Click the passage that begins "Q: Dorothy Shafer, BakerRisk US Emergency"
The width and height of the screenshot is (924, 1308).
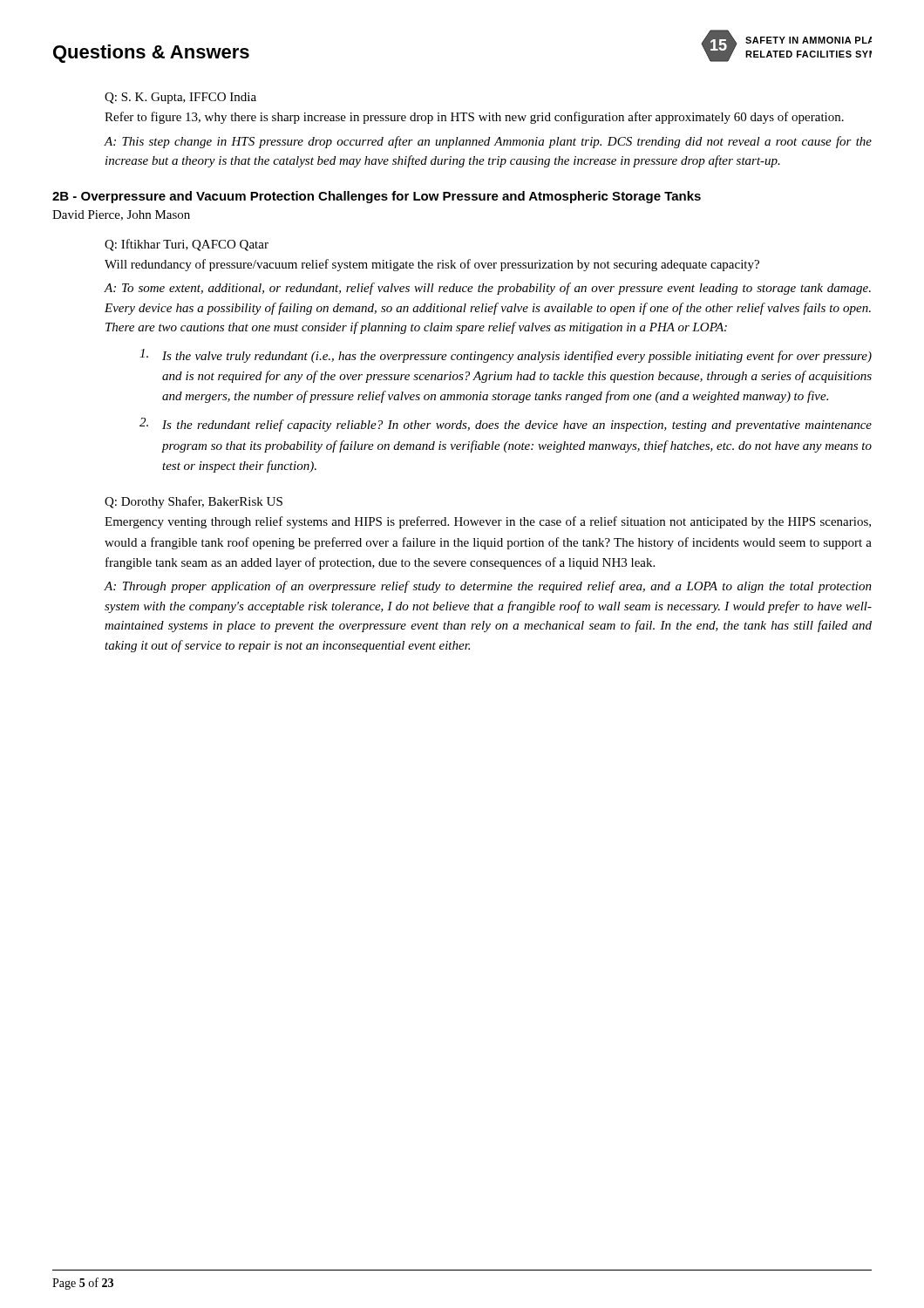488,532
